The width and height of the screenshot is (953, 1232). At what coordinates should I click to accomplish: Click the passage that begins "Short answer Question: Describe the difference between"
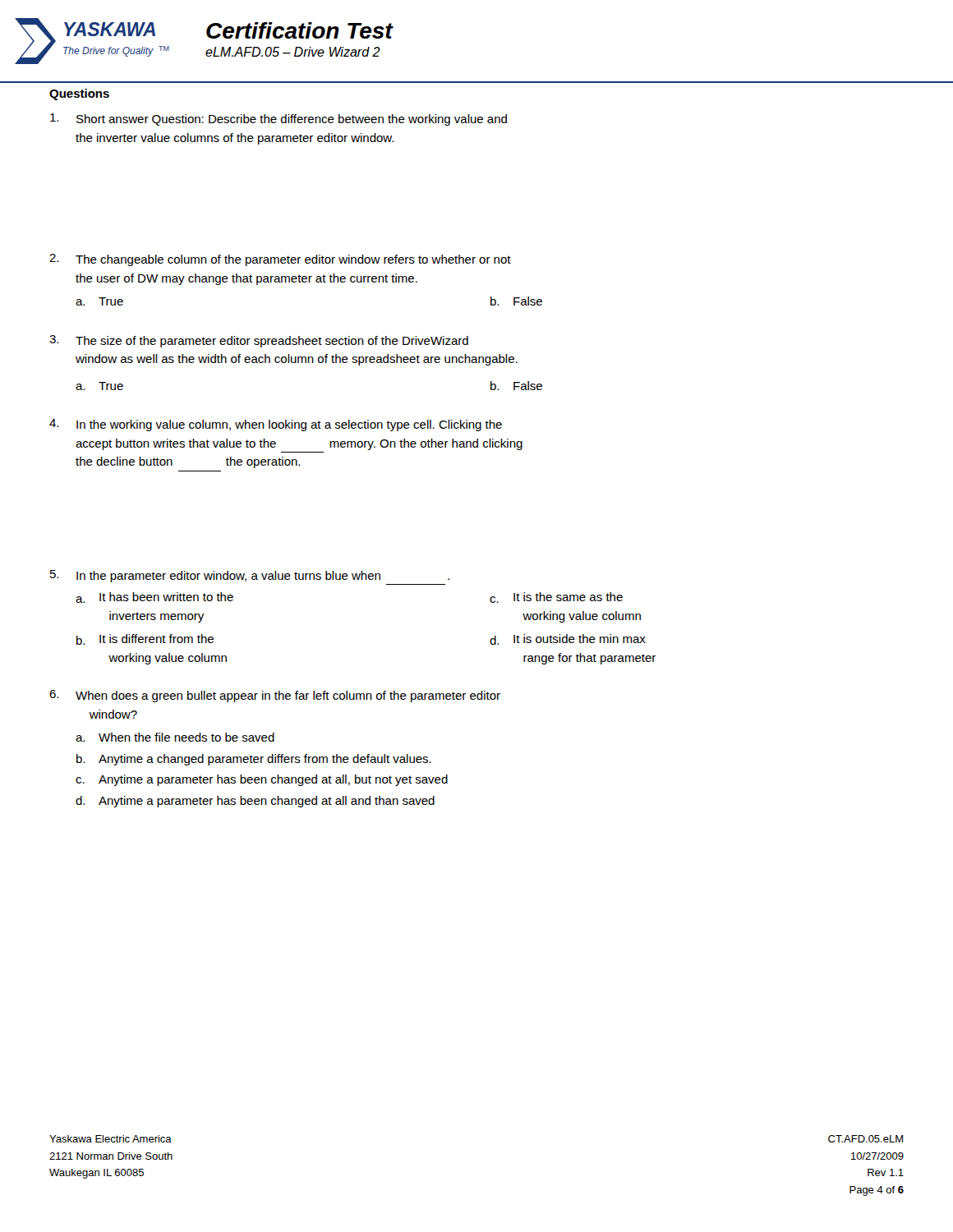click(279, 120)
